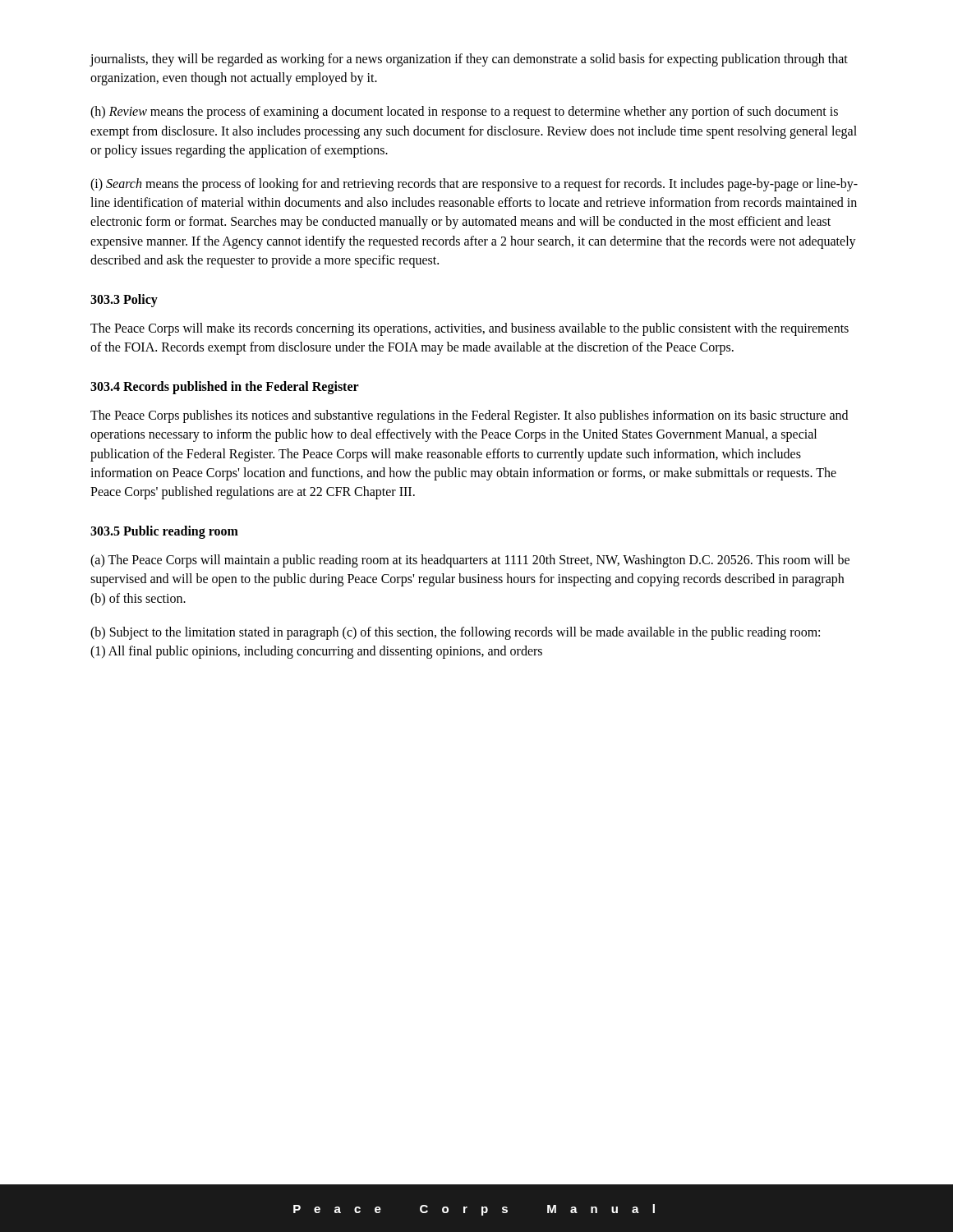Point to the element starting "The Peace Corps publishes its"
This screenshot has width=953, height=1232.
(x=469, y=453)
